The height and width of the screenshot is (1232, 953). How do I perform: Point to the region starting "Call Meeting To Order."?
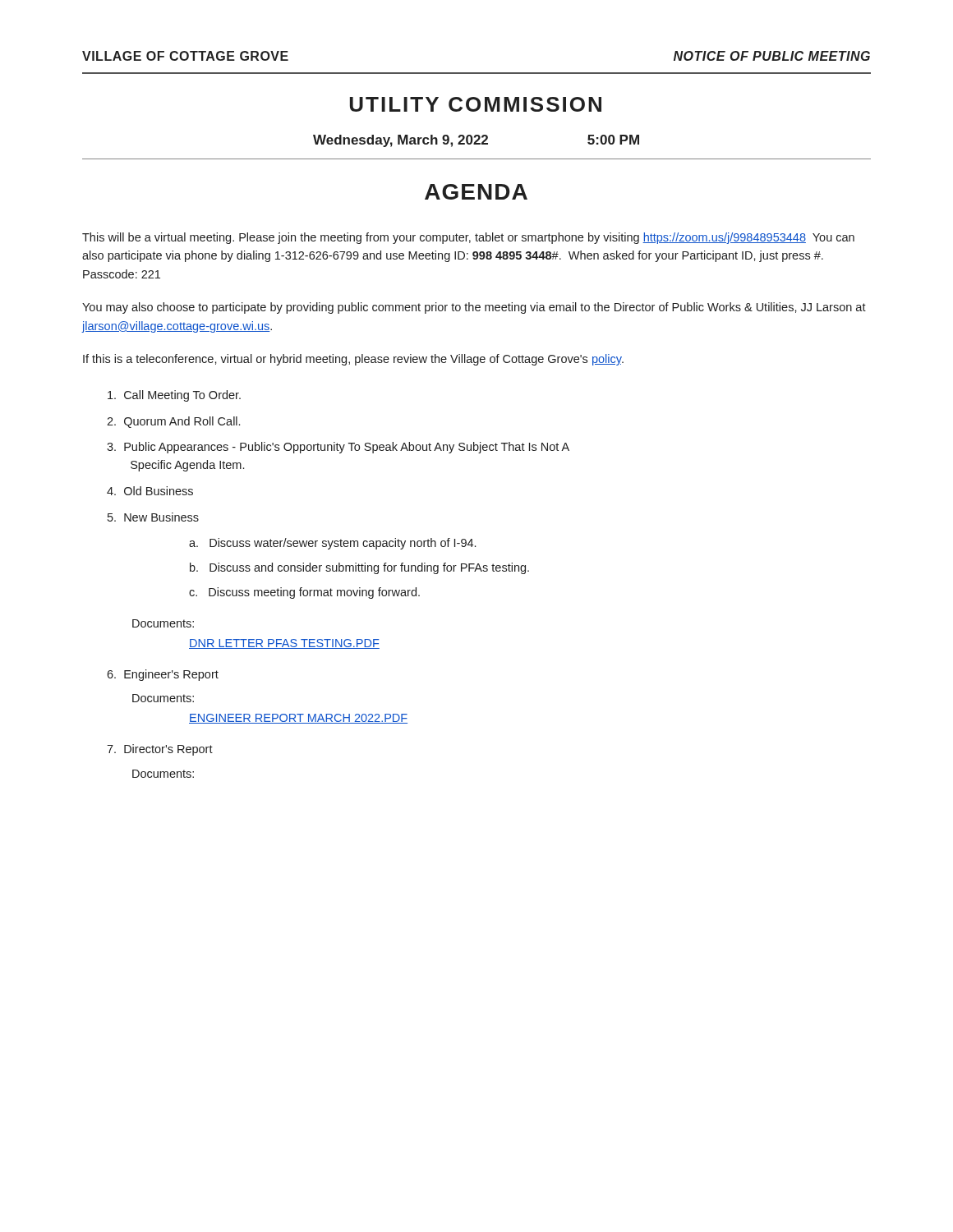(x=174, y=395)
